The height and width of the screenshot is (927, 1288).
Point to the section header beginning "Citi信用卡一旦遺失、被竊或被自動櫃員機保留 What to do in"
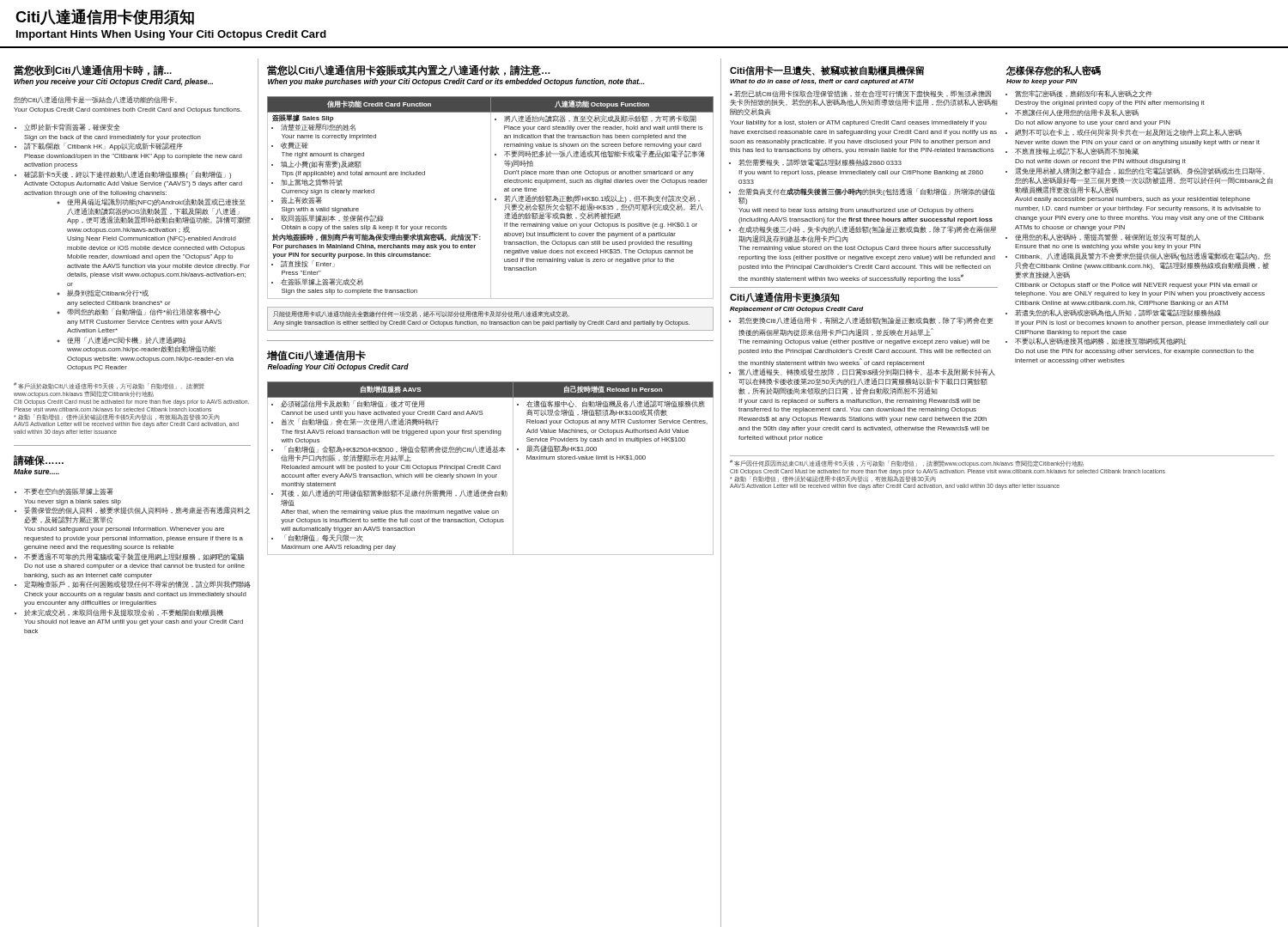pos(864,75)
